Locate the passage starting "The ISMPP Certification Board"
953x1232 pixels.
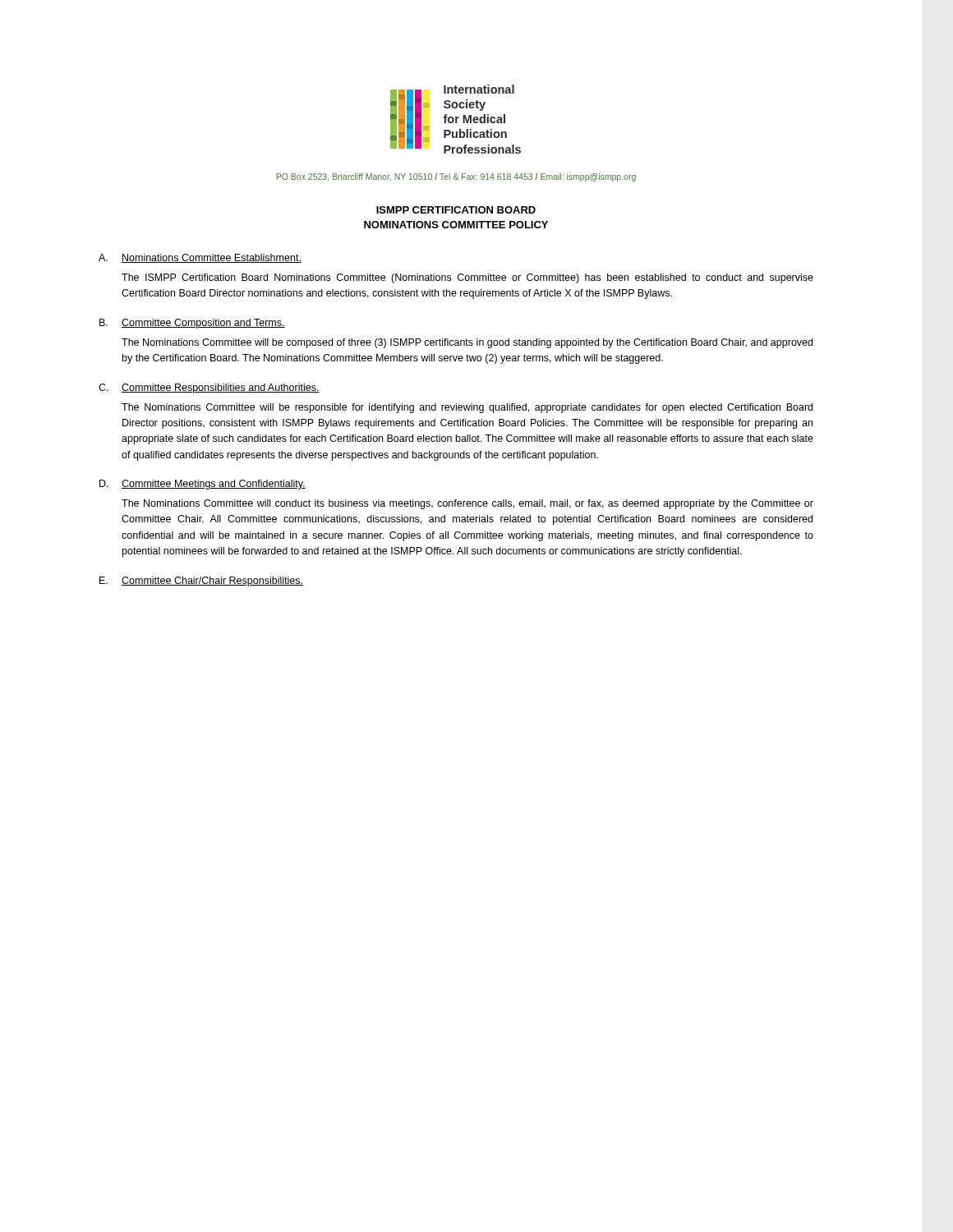coord(467,286)
